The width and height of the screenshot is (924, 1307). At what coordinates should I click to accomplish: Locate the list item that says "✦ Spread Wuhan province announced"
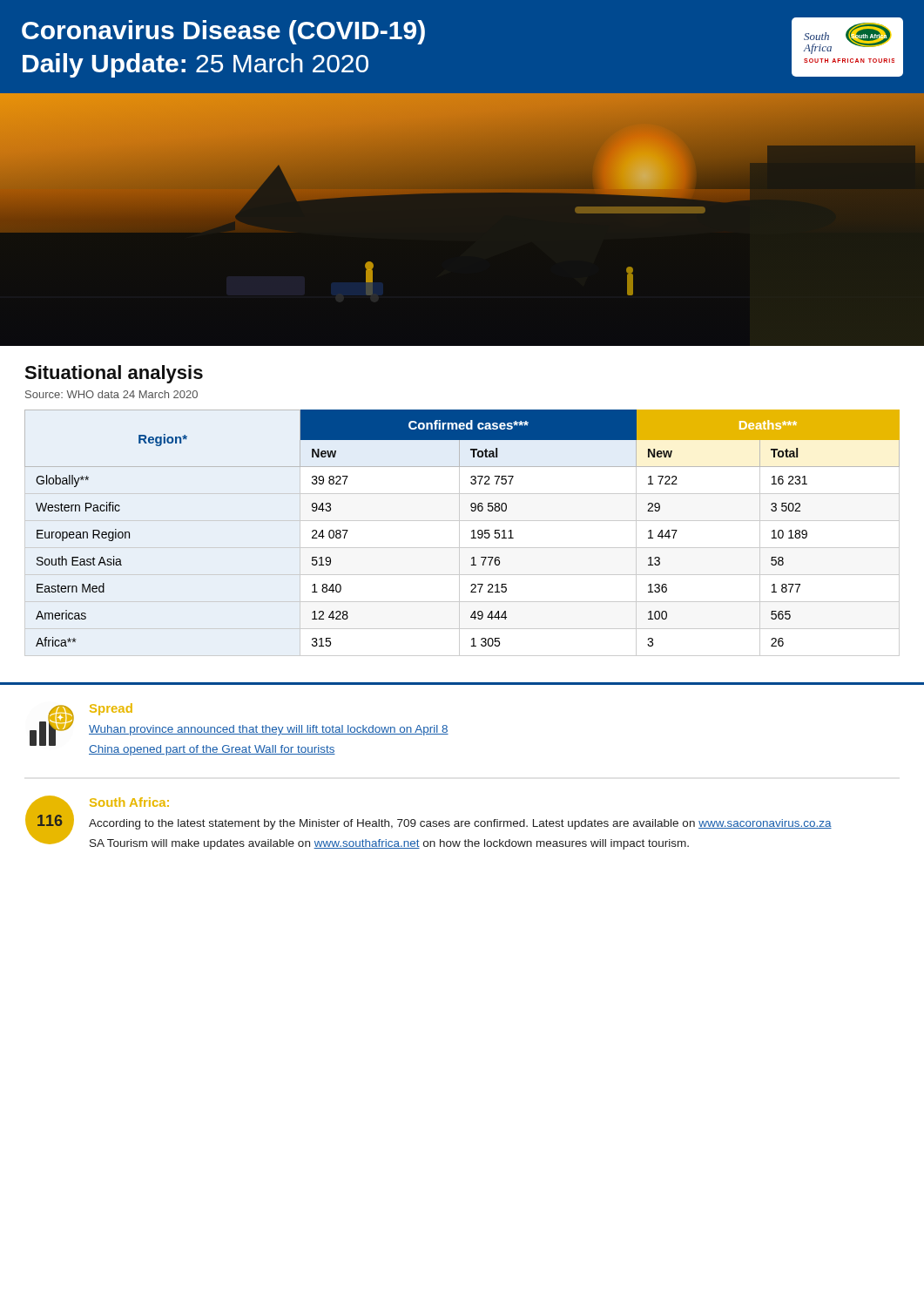[462, 730]
